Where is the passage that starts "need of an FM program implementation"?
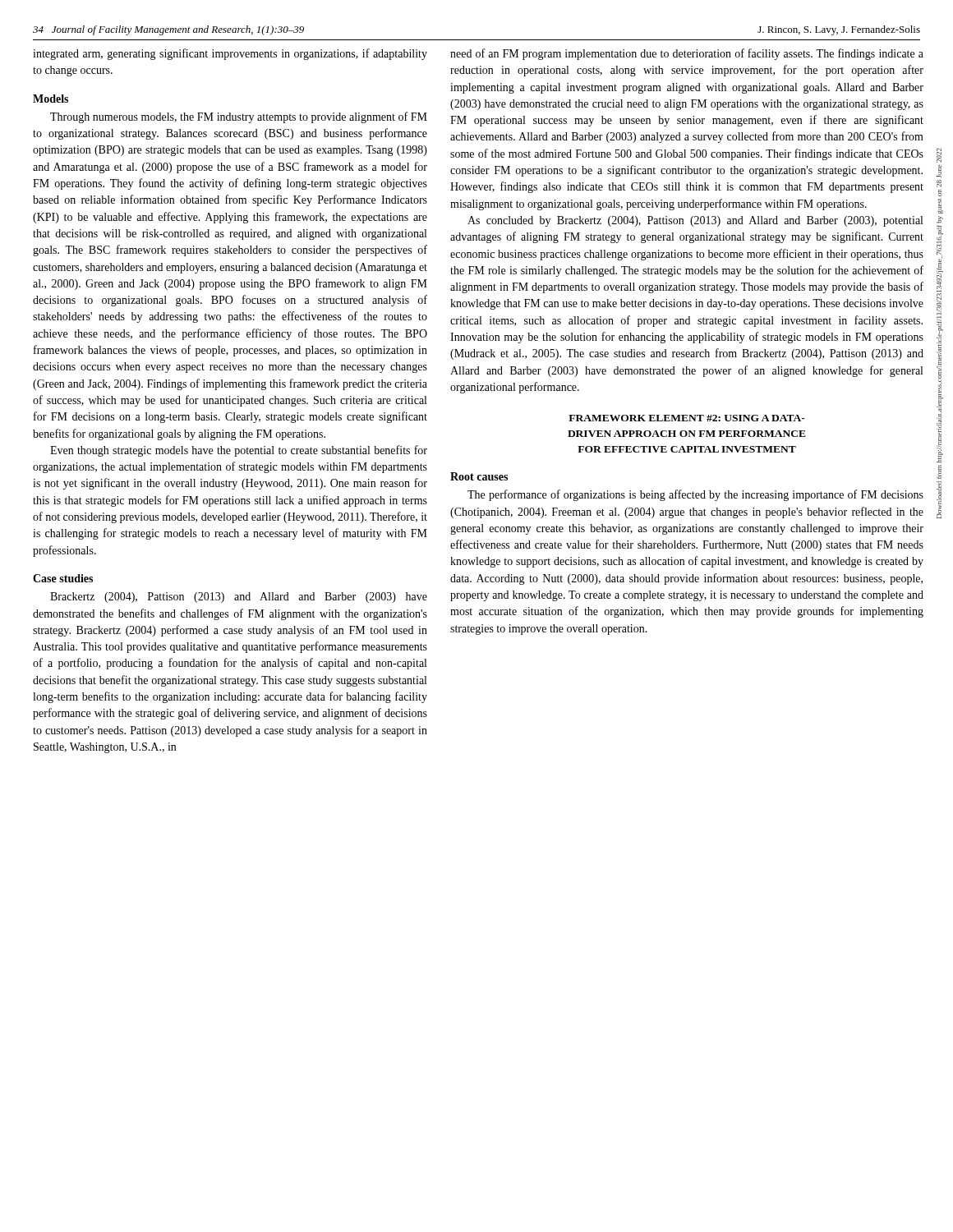953x1232 pixels. tap(687, 129)
